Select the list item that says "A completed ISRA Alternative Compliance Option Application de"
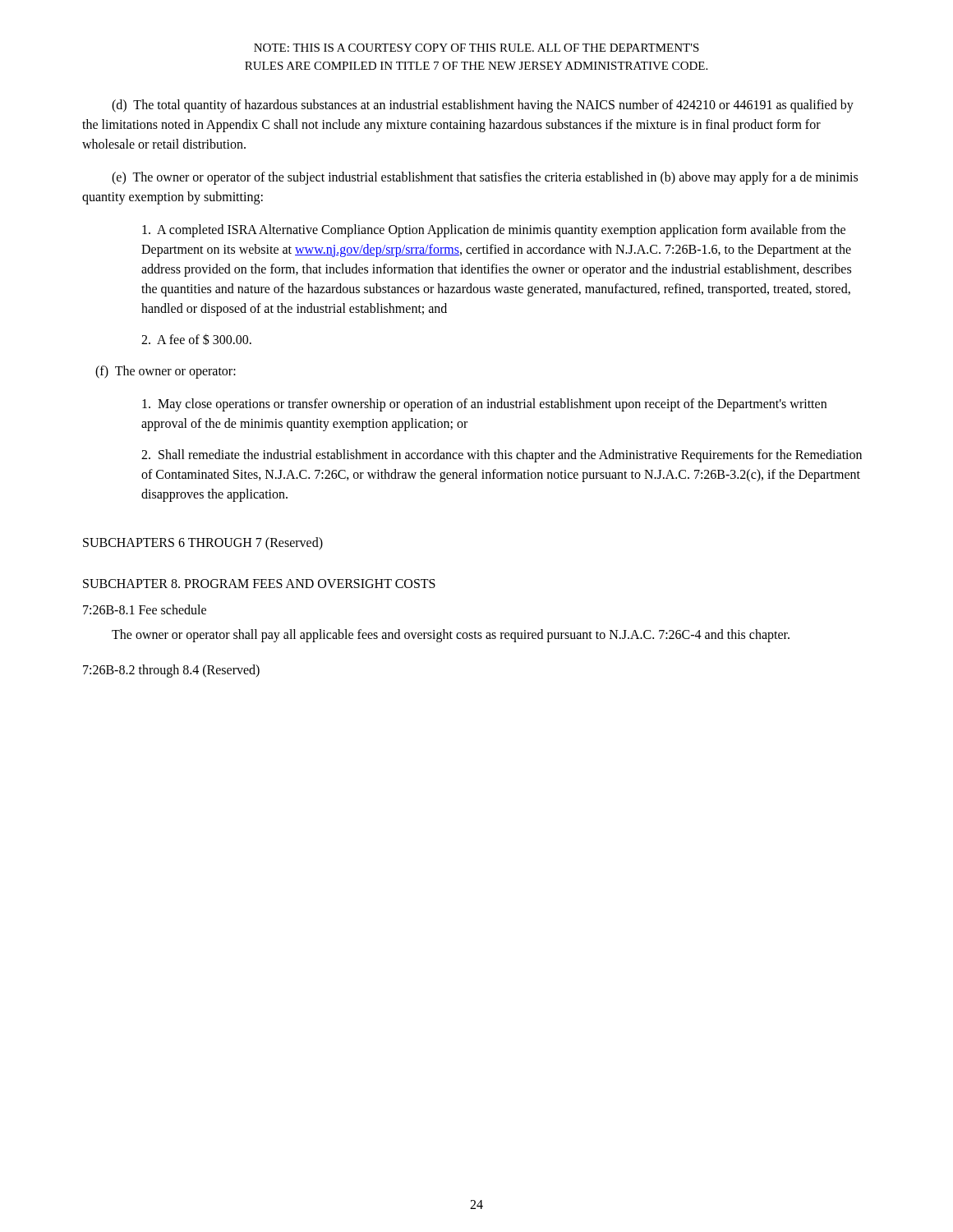 pyautogui.click(x=497, y=269)
